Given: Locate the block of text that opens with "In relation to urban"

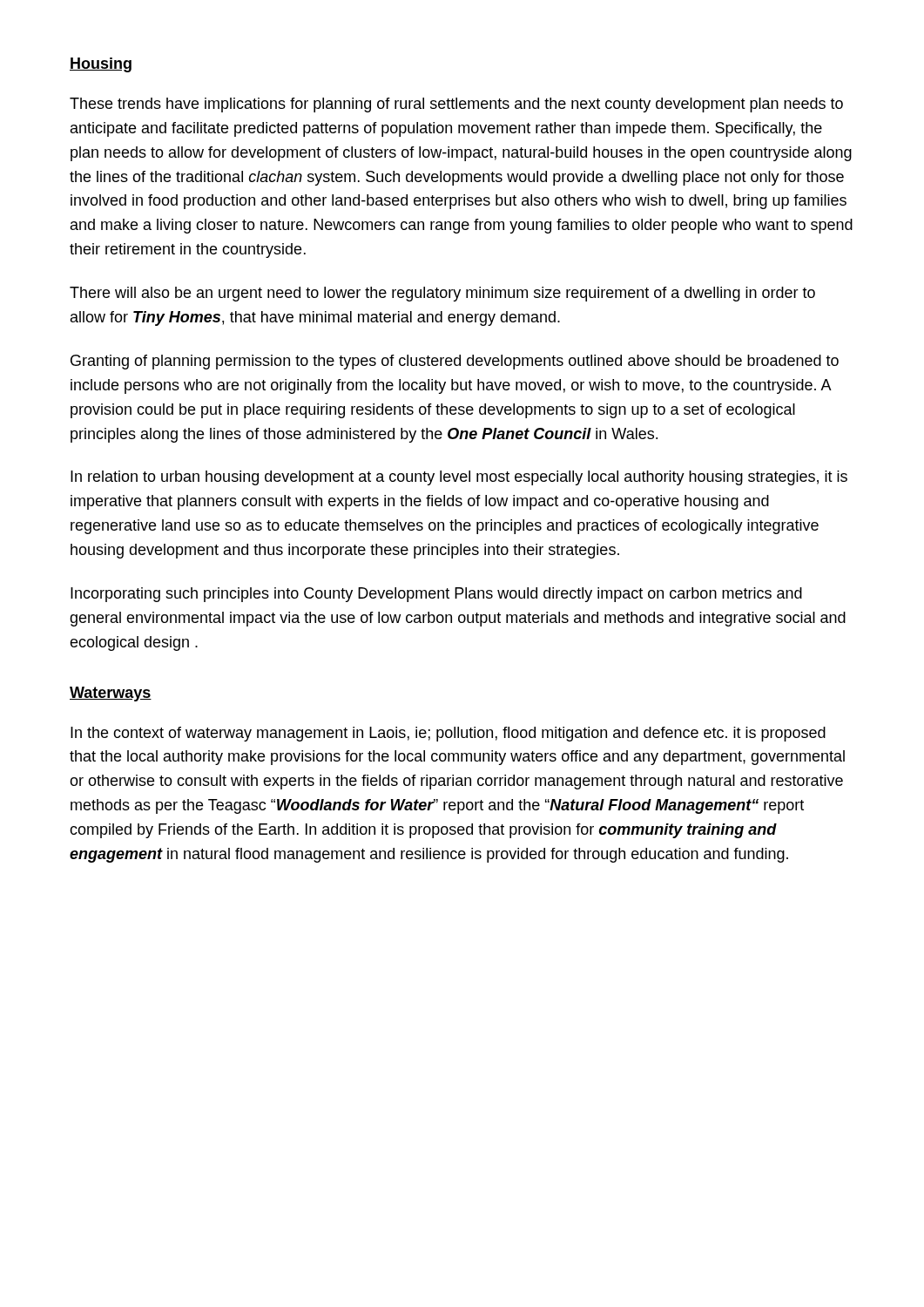Looking at the screenshot, I should pyautogui.click(x=459, y=513).
